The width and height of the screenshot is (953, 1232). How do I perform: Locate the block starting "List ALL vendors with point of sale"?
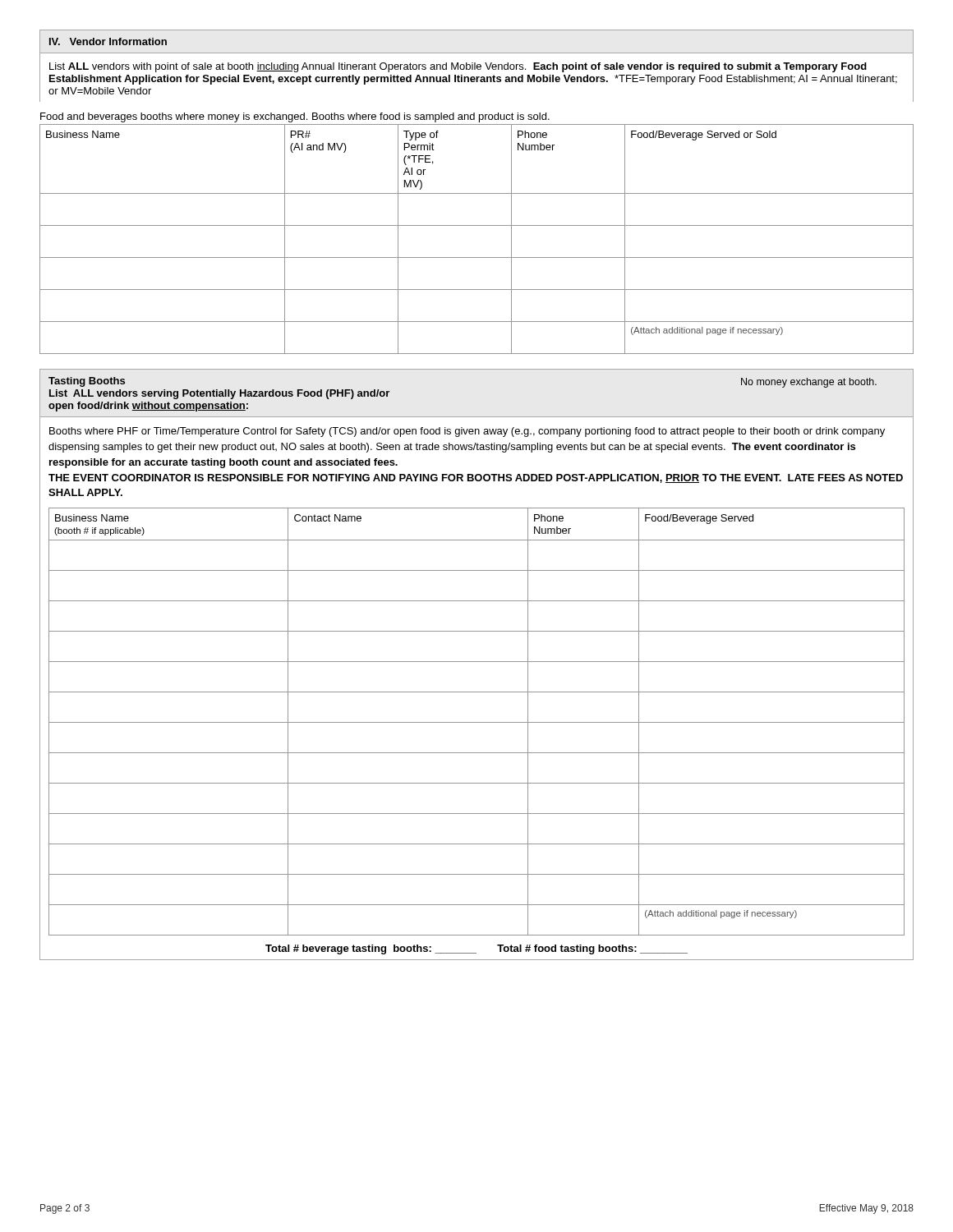tap(473, 78)
